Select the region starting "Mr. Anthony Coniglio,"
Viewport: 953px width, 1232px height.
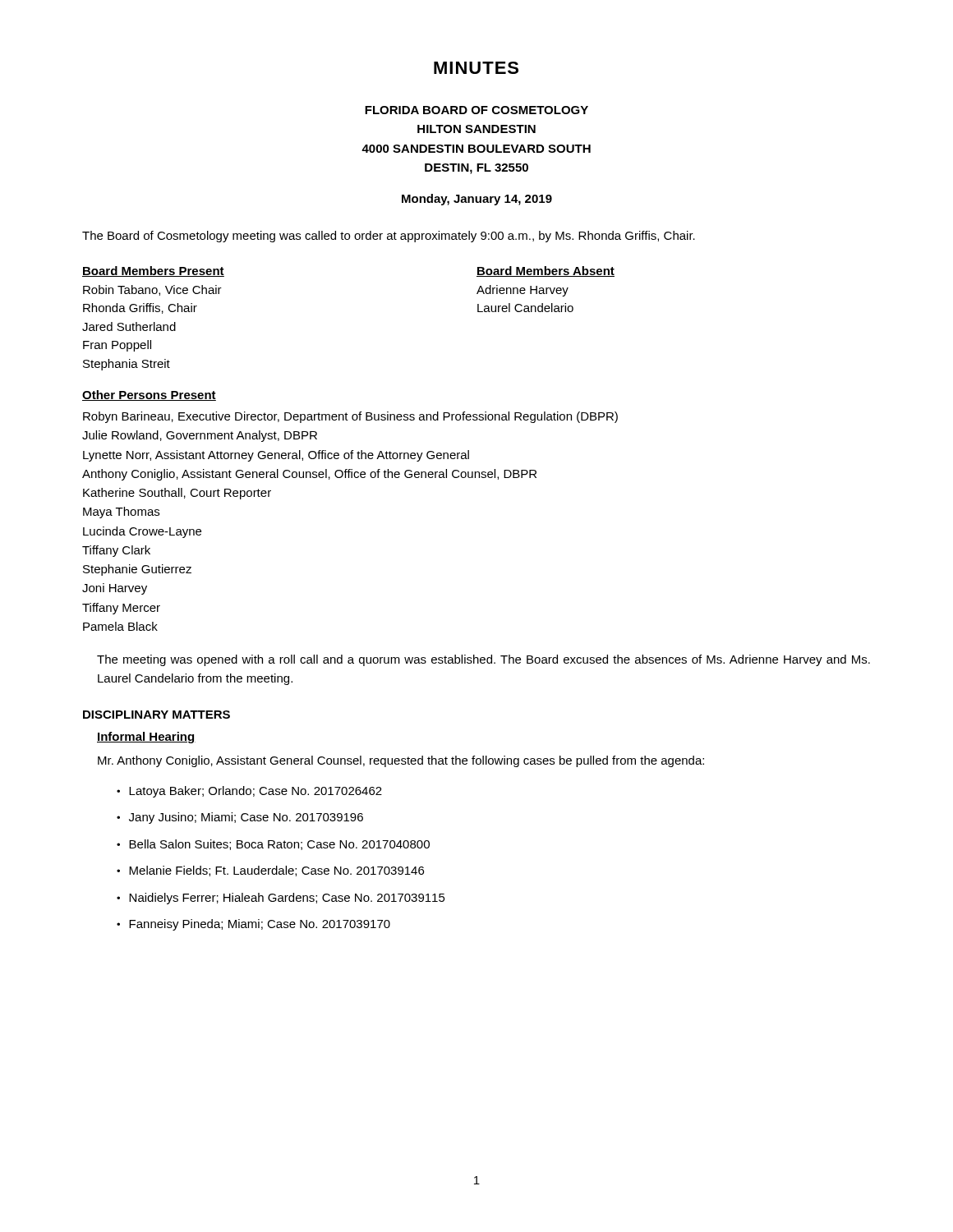click(x=401, y=760)
